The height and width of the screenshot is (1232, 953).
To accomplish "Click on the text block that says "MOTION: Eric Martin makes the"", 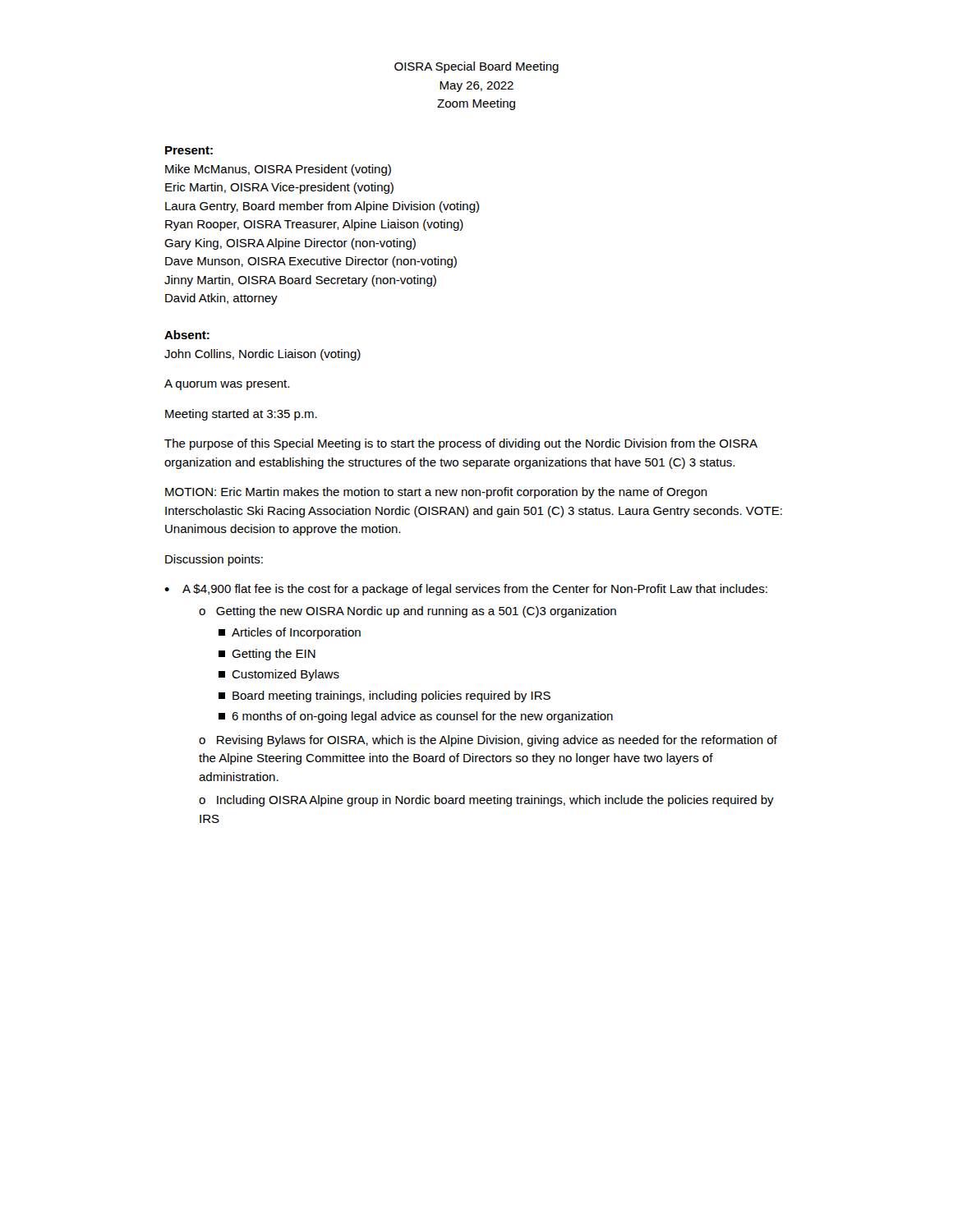I will point(474,510).
